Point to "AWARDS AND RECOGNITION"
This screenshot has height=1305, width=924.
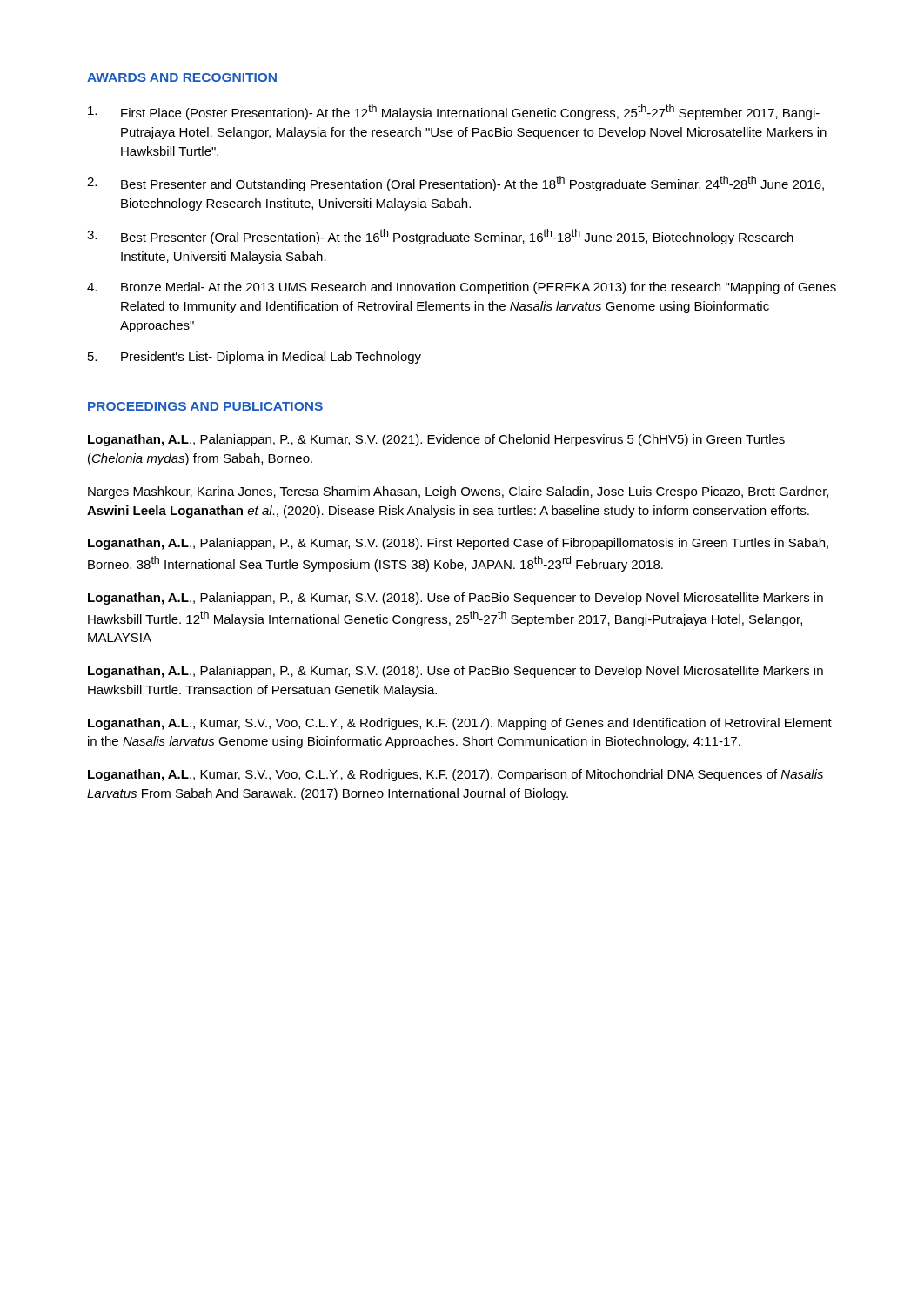coord(182,77)
